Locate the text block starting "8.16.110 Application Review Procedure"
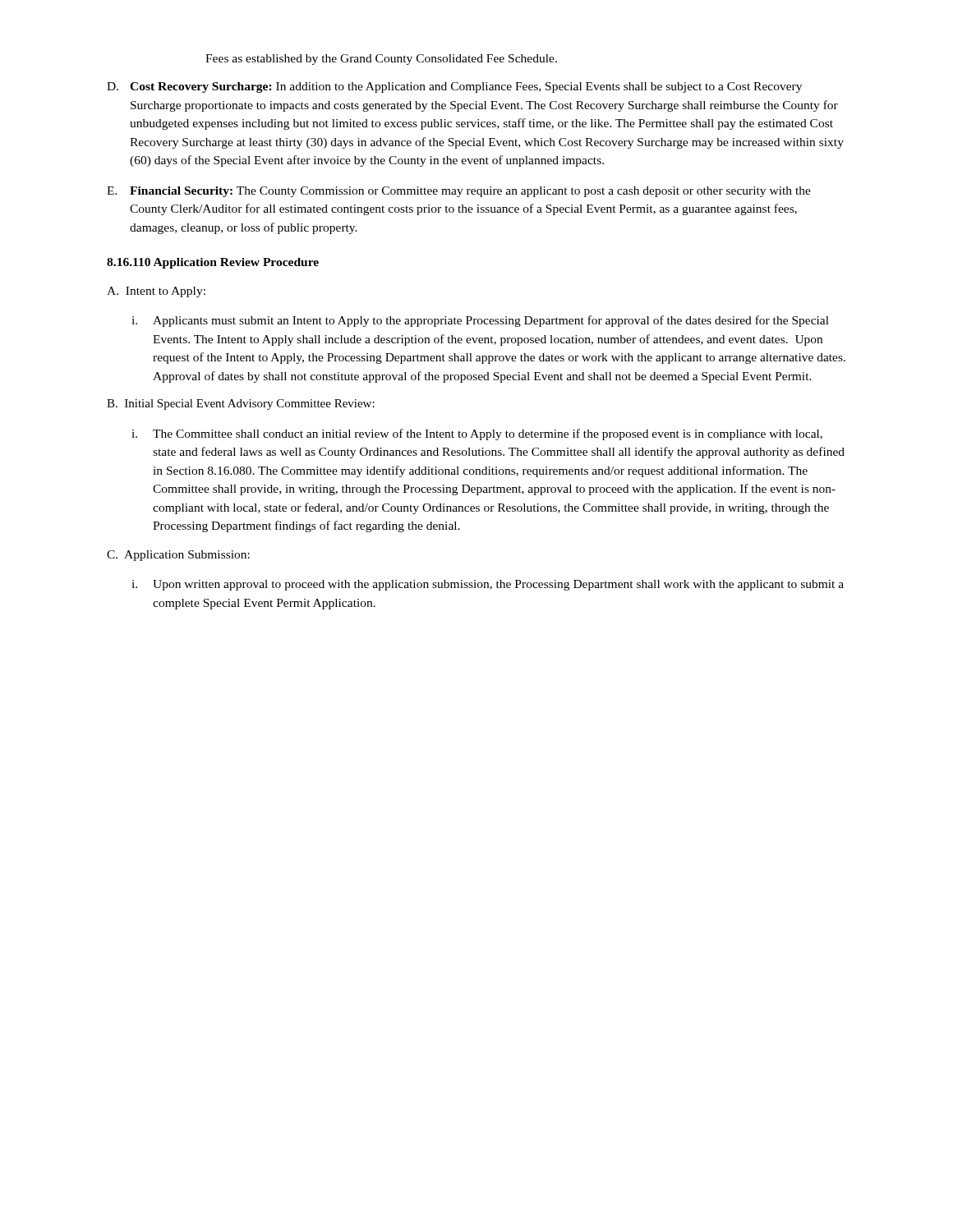The height and width of the screenshot is (1232, 953). 213,262
